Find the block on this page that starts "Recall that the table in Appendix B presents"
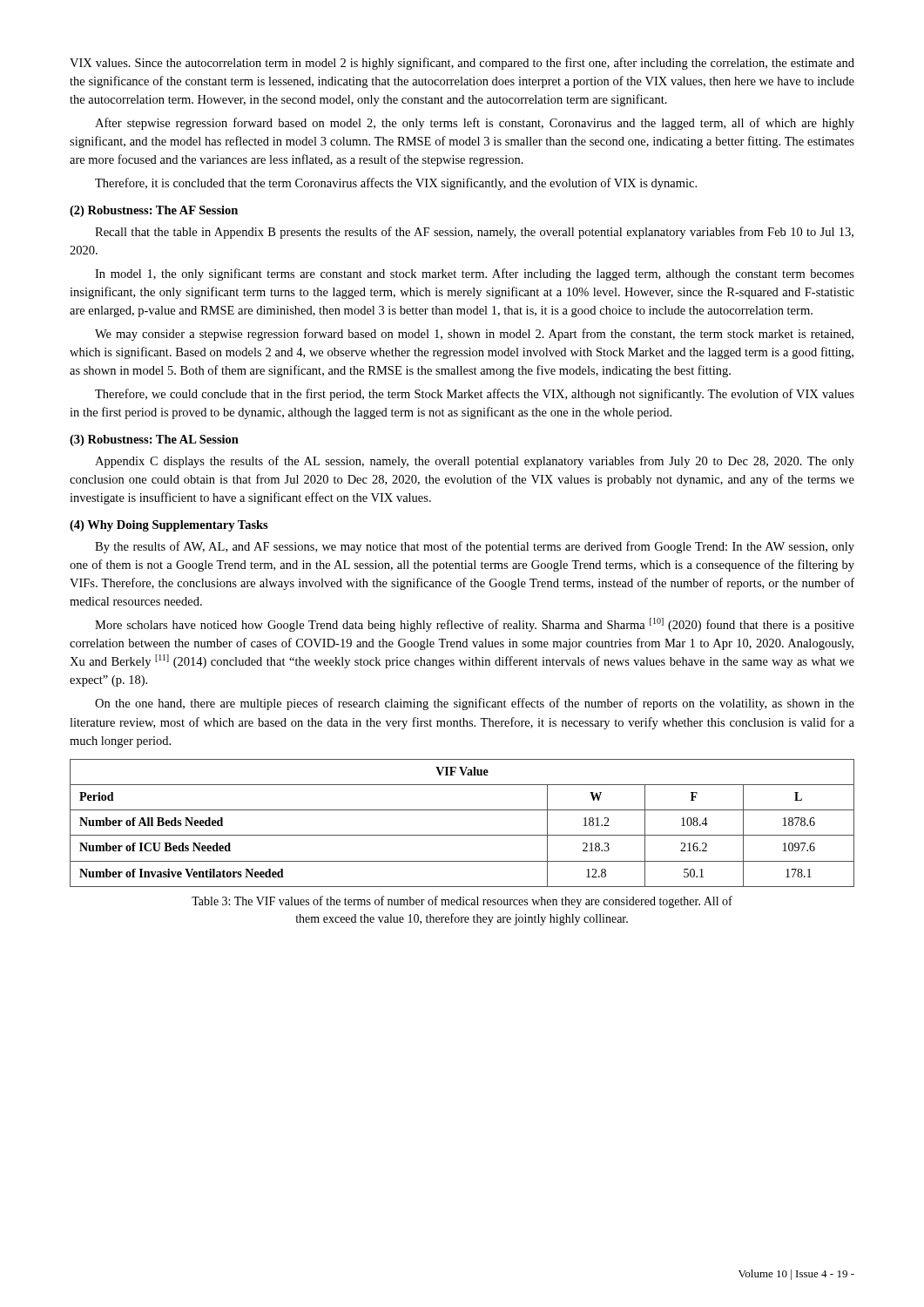 pyautogui.click(x=462, y=242)
